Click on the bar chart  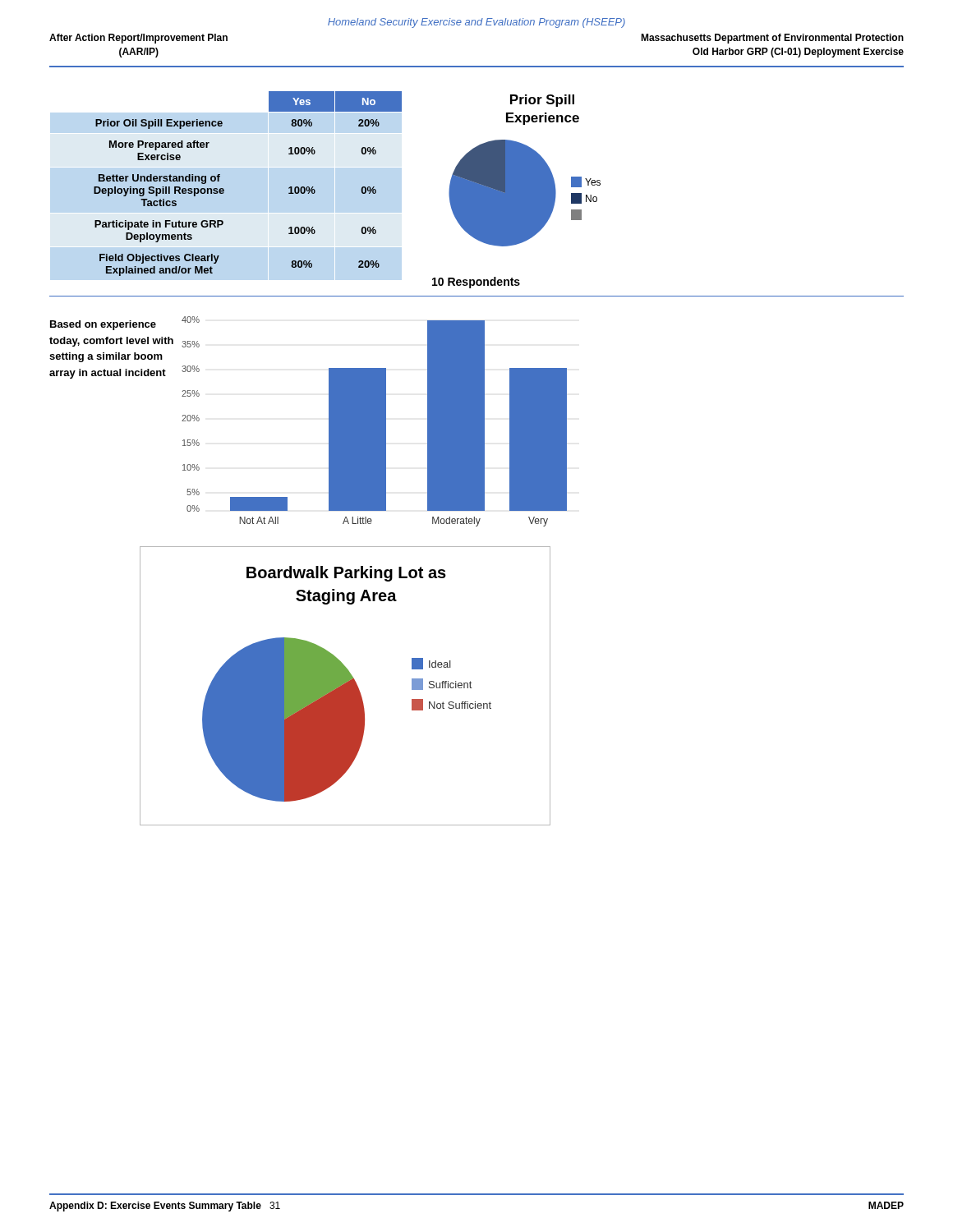pos(382,419)
